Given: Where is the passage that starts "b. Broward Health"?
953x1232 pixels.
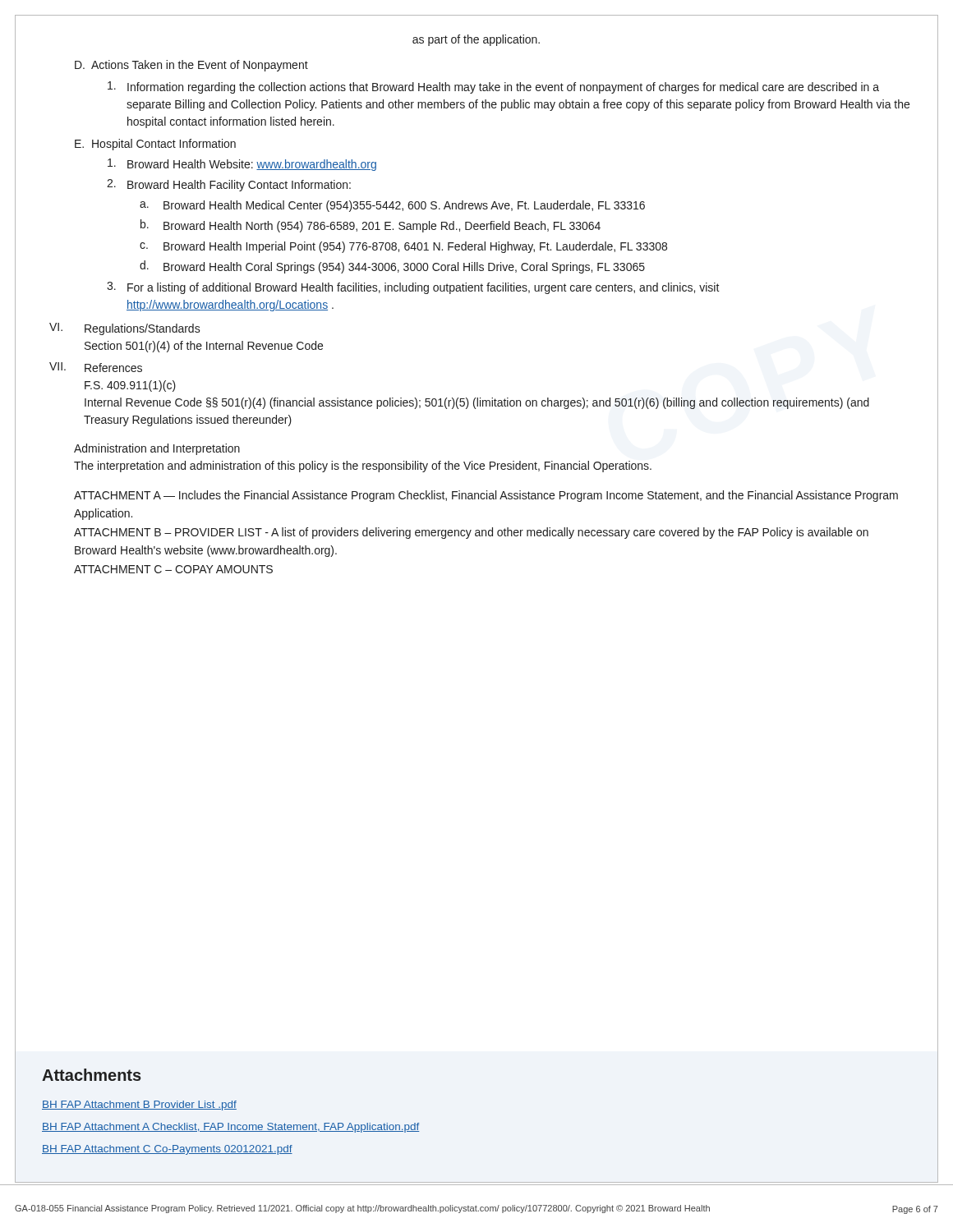Looking at the screenshot, I should [x=370, y=226].
